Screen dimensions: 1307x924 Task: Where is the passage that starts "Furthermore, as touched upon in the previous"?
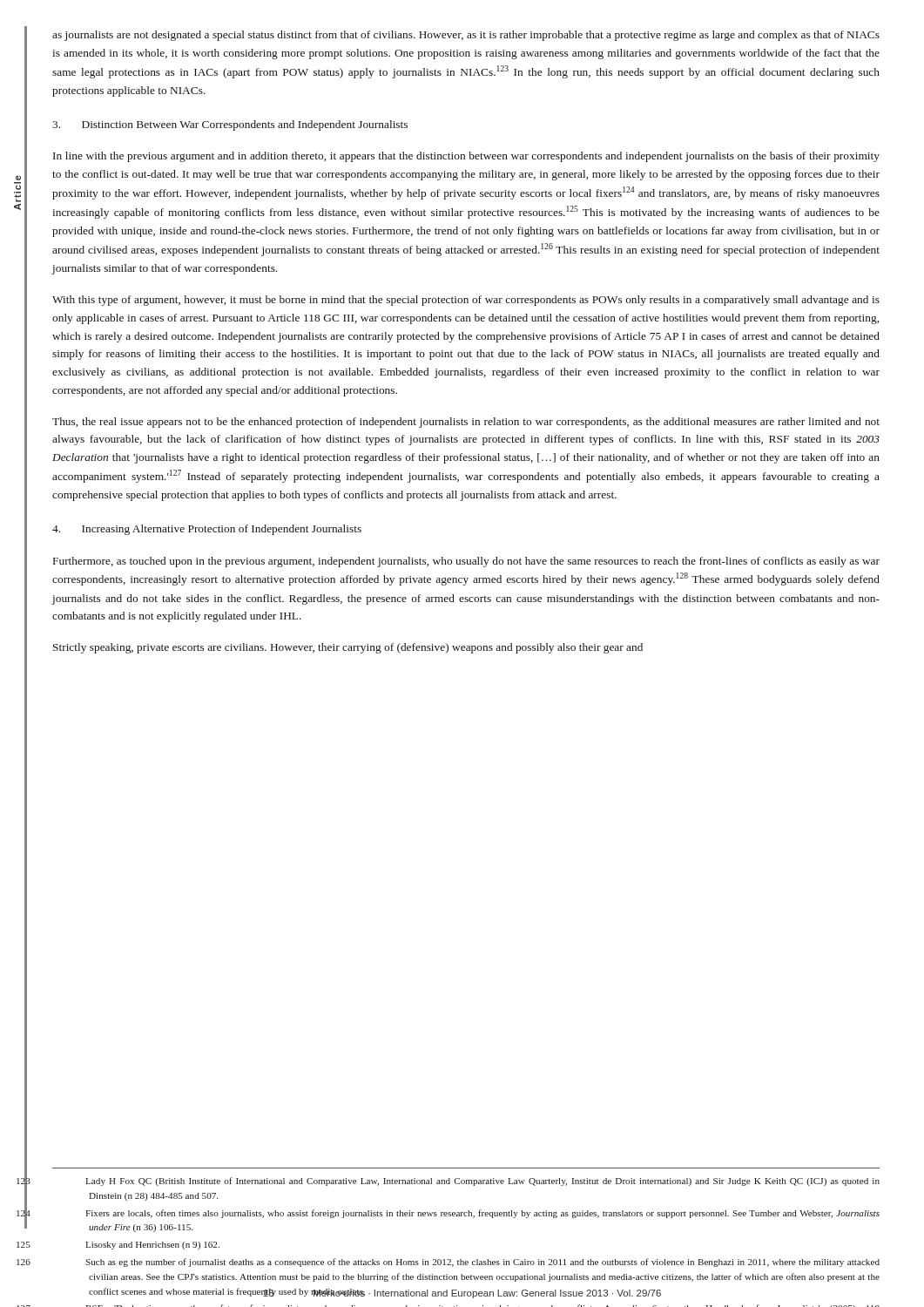(x=466, y=588)
